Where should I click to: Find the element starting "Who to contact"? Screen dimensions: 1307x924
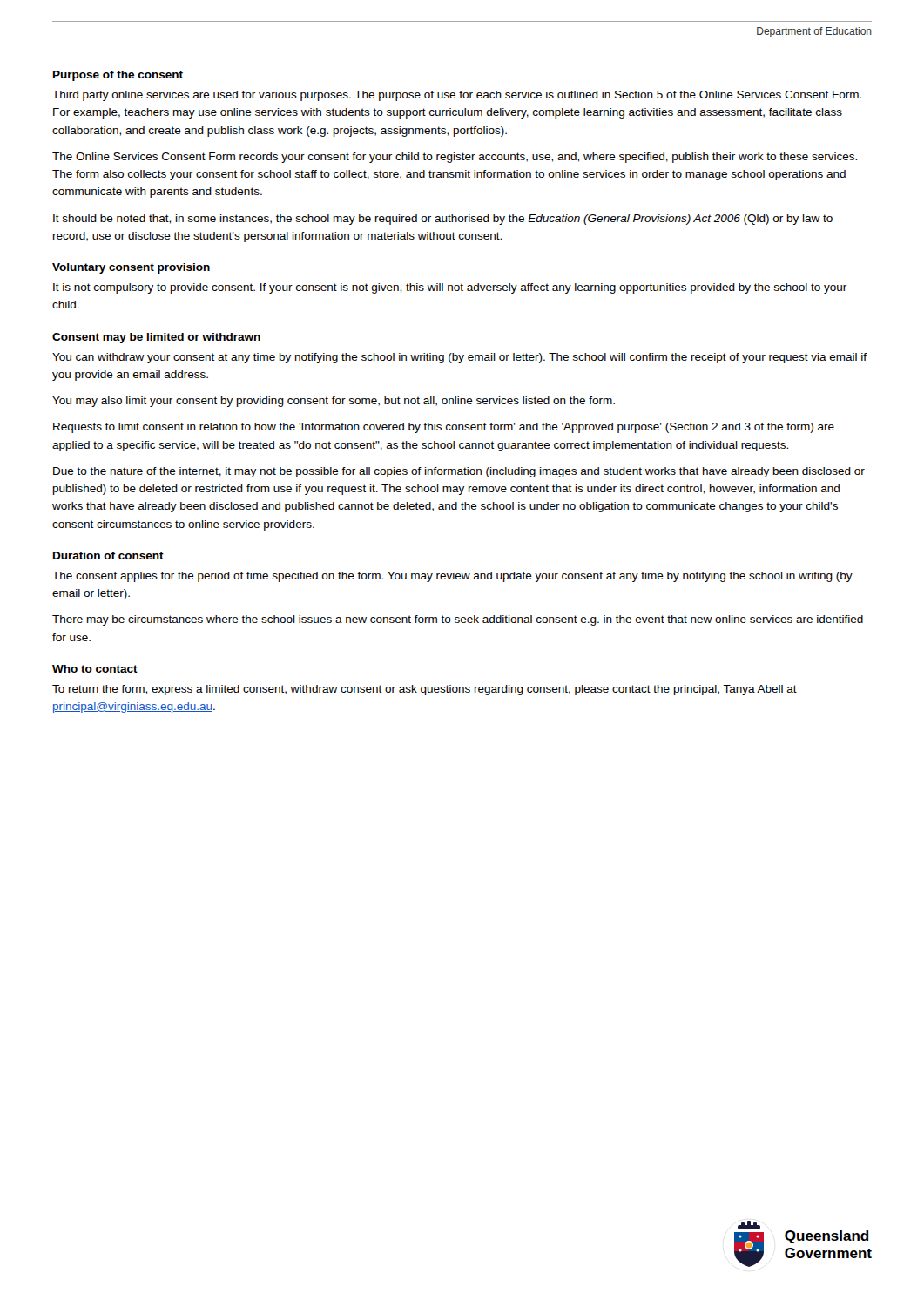pyautogui.click(x=95, y=669)
